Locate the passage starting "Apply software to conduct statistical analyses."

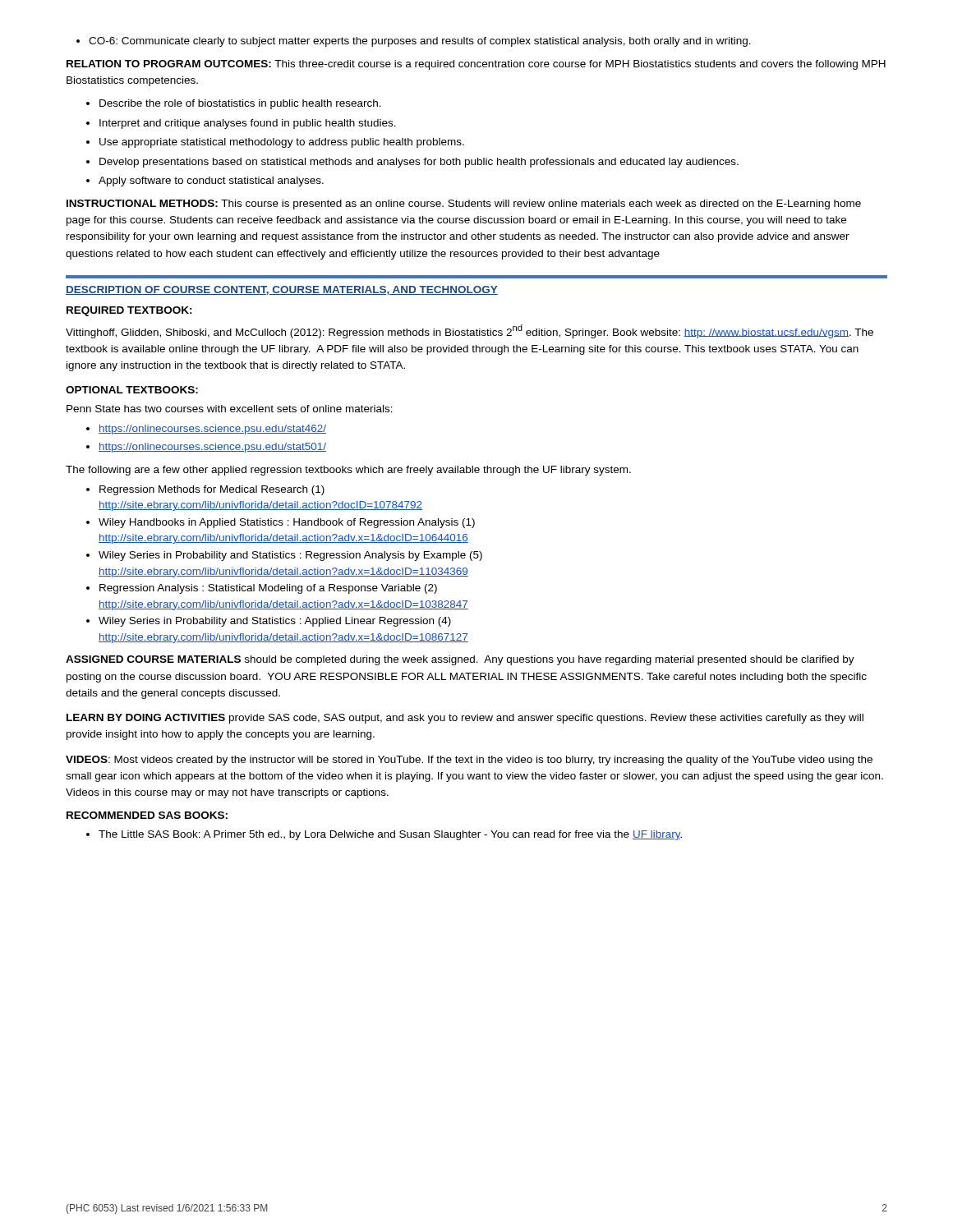pos(205,182)
